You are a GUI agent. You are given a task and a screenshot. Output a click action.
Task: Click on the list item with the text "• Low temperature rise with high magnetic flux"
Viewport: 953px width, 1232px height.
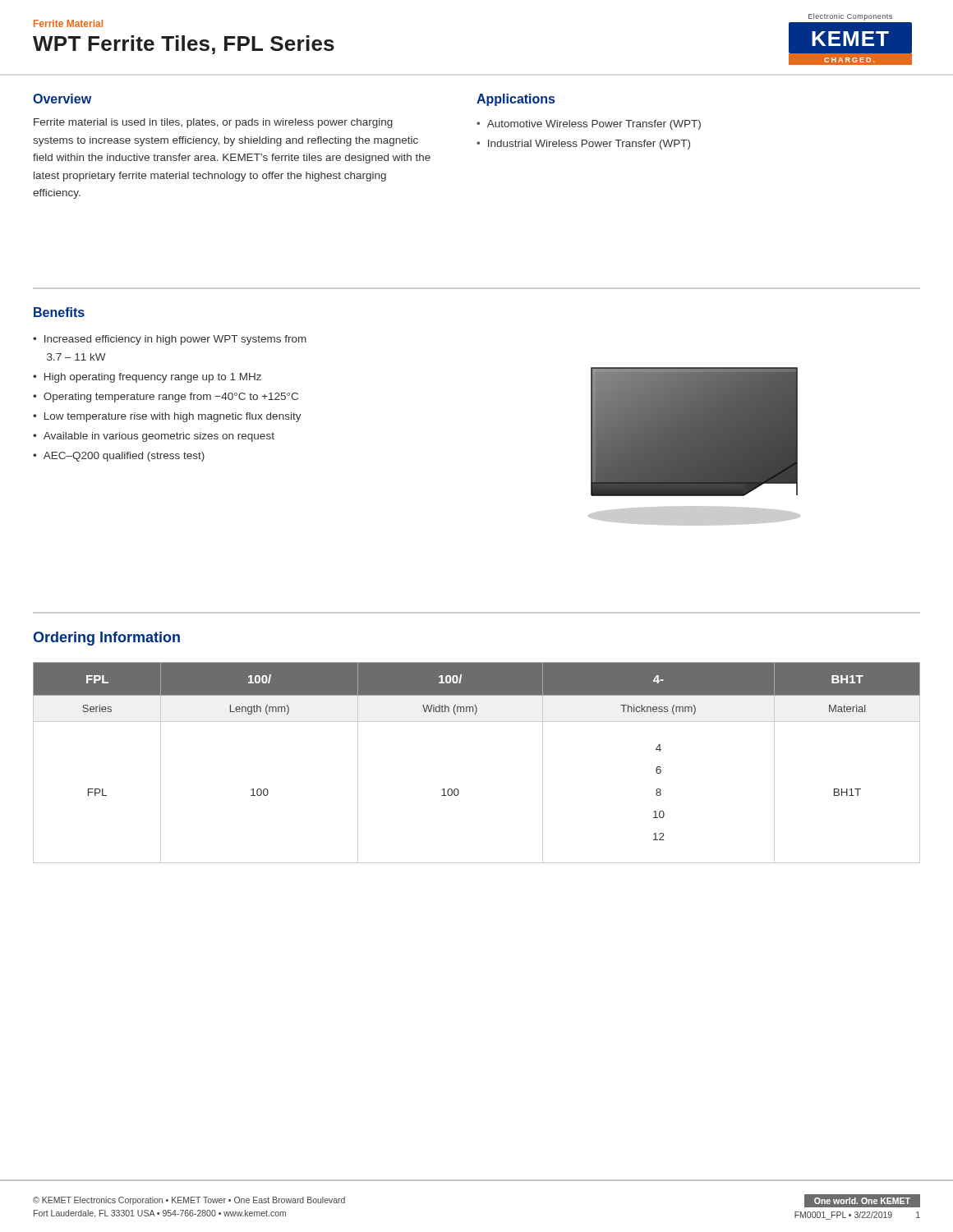point(167,416)
